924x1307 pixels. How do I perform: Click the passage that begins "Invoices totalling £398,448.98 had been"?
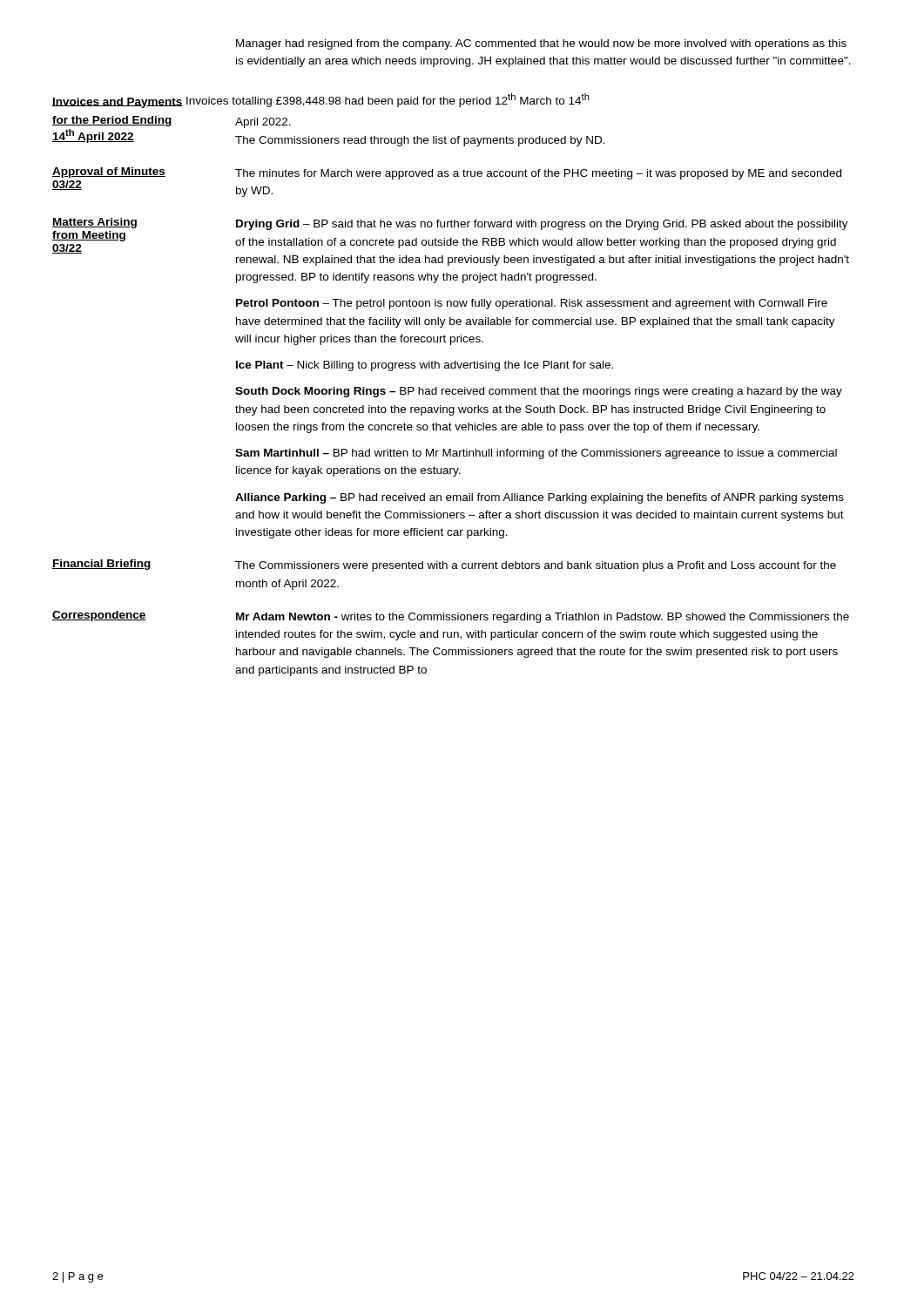click(386, 101)
